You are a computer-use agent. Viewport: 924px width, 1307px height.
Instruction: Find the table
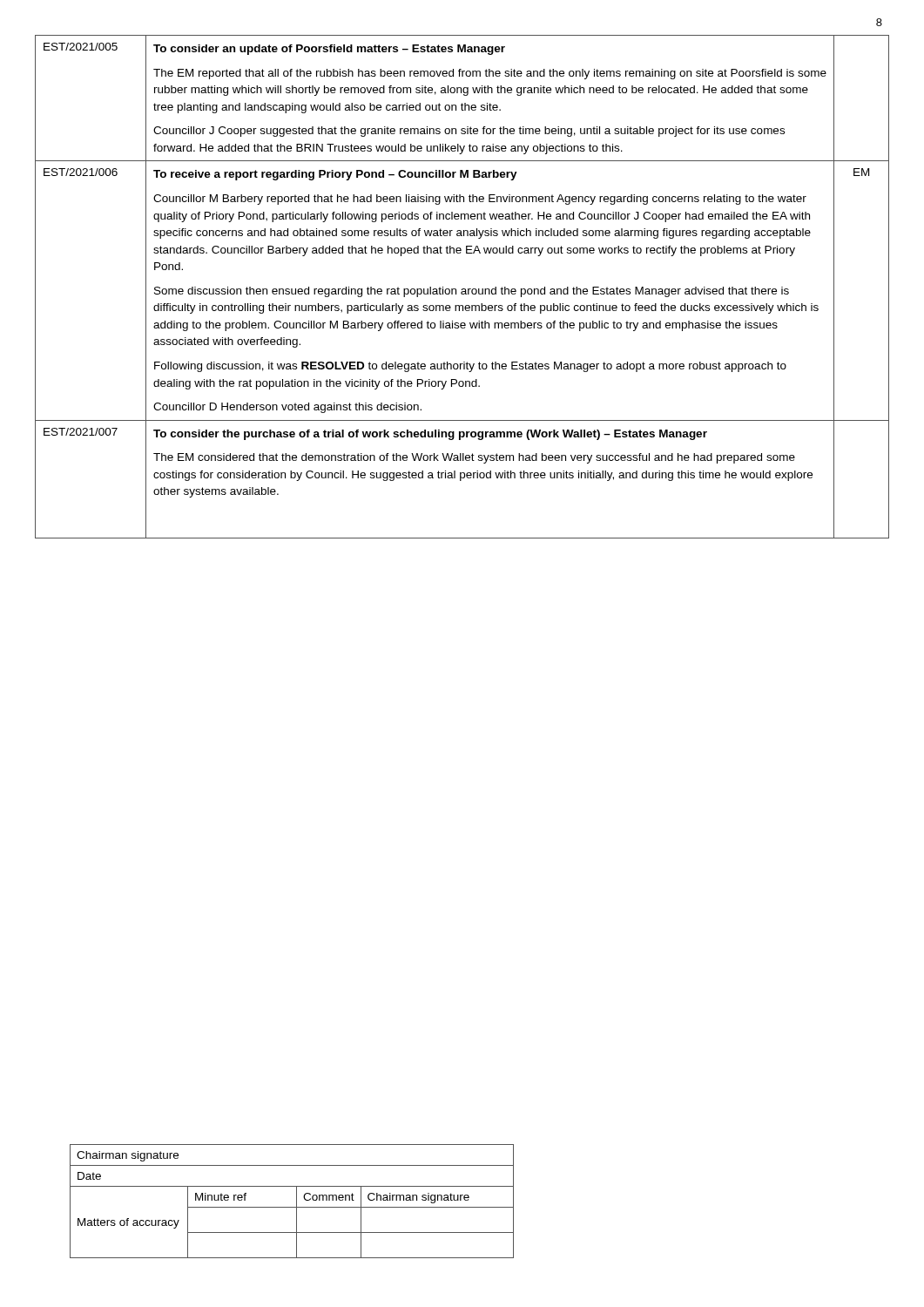pos(462,287)
